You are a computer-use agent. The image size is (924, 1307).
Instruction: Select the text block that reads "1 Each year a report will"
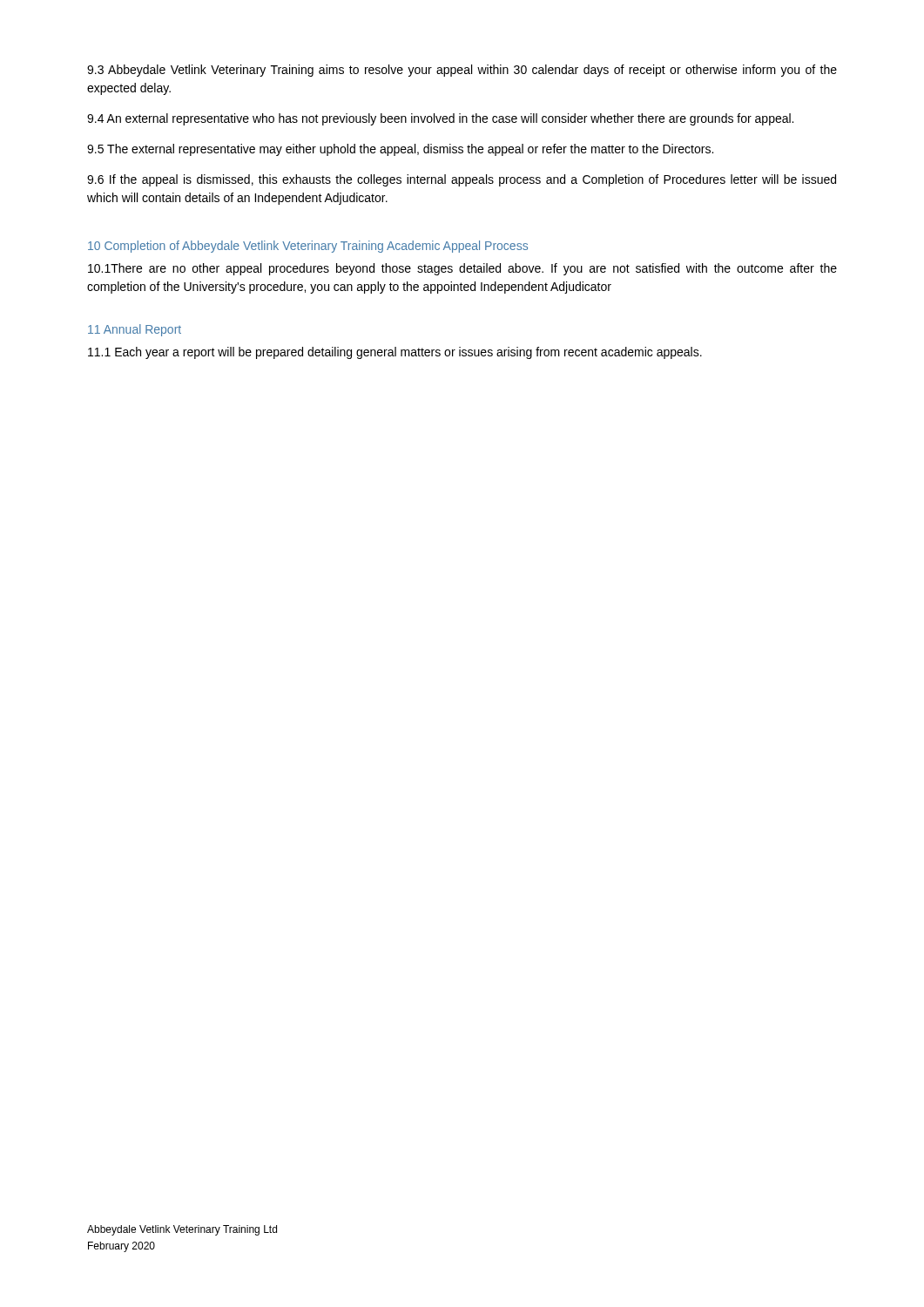coord(395,352)
